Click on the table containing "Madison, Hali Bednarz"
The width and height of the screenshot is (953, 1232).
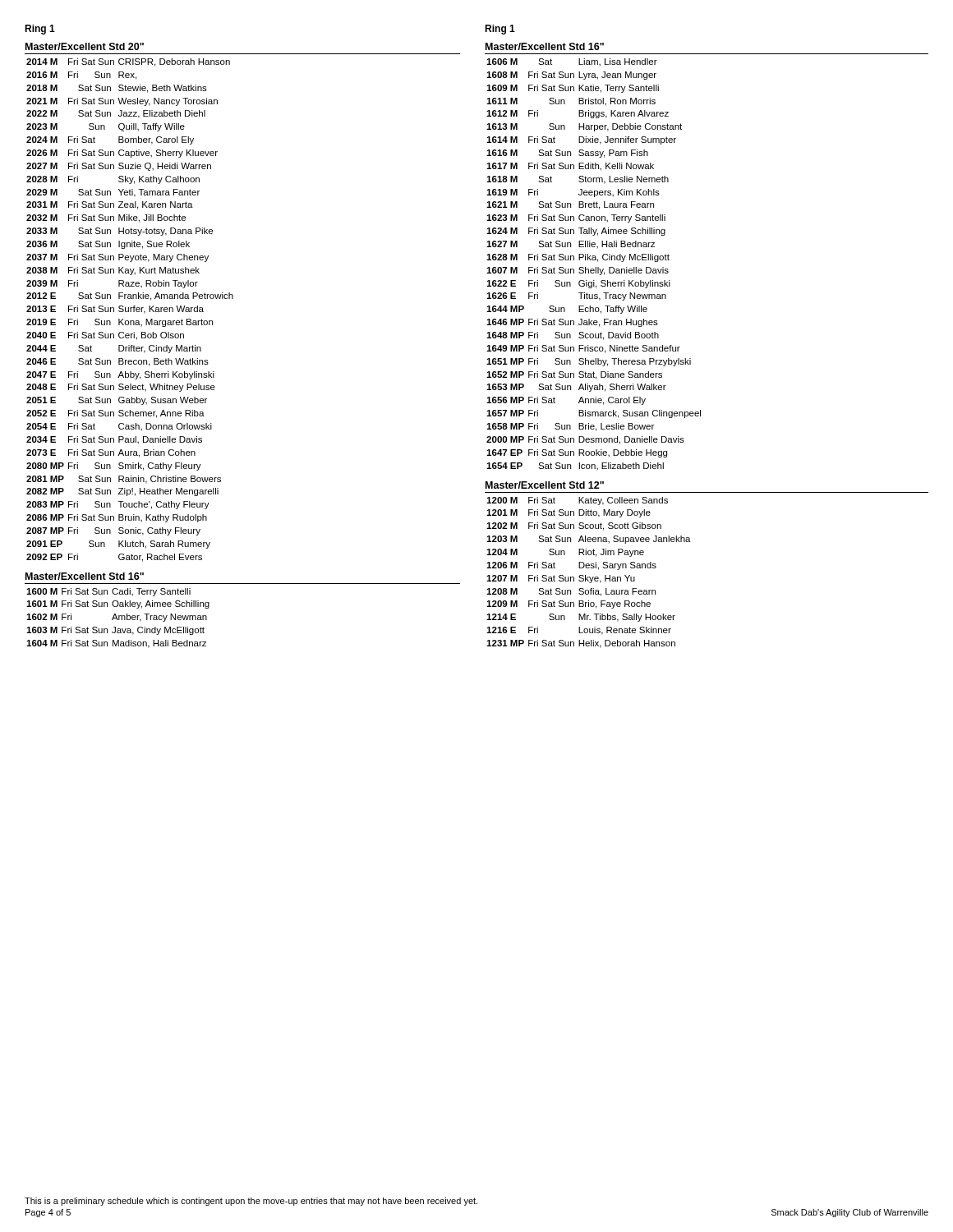coord(242,618)
